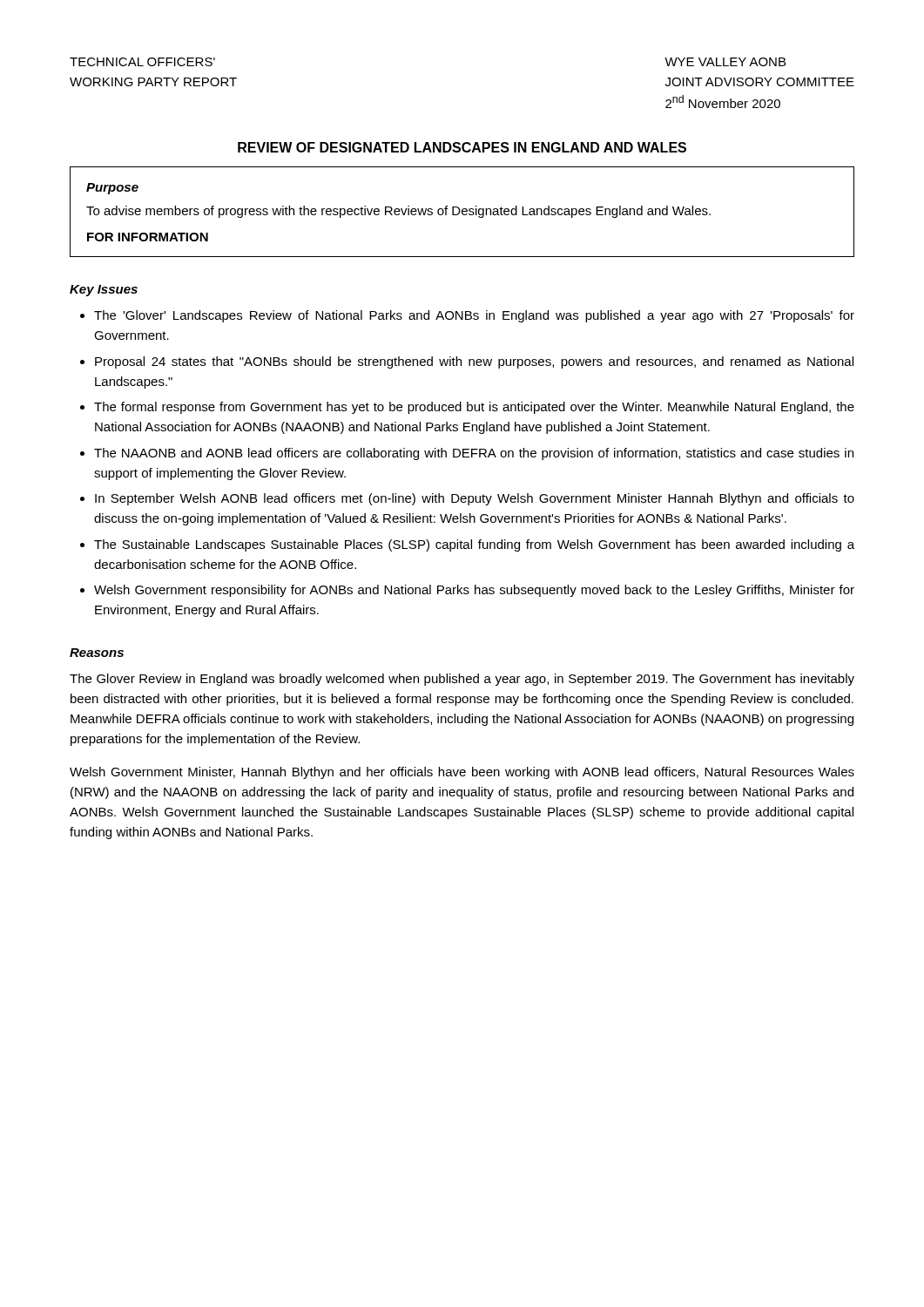Find the block on this page that starts "Proposal 24 states that "AONBs should be"
The image size is (924, 1307).
tap(474, 371)
